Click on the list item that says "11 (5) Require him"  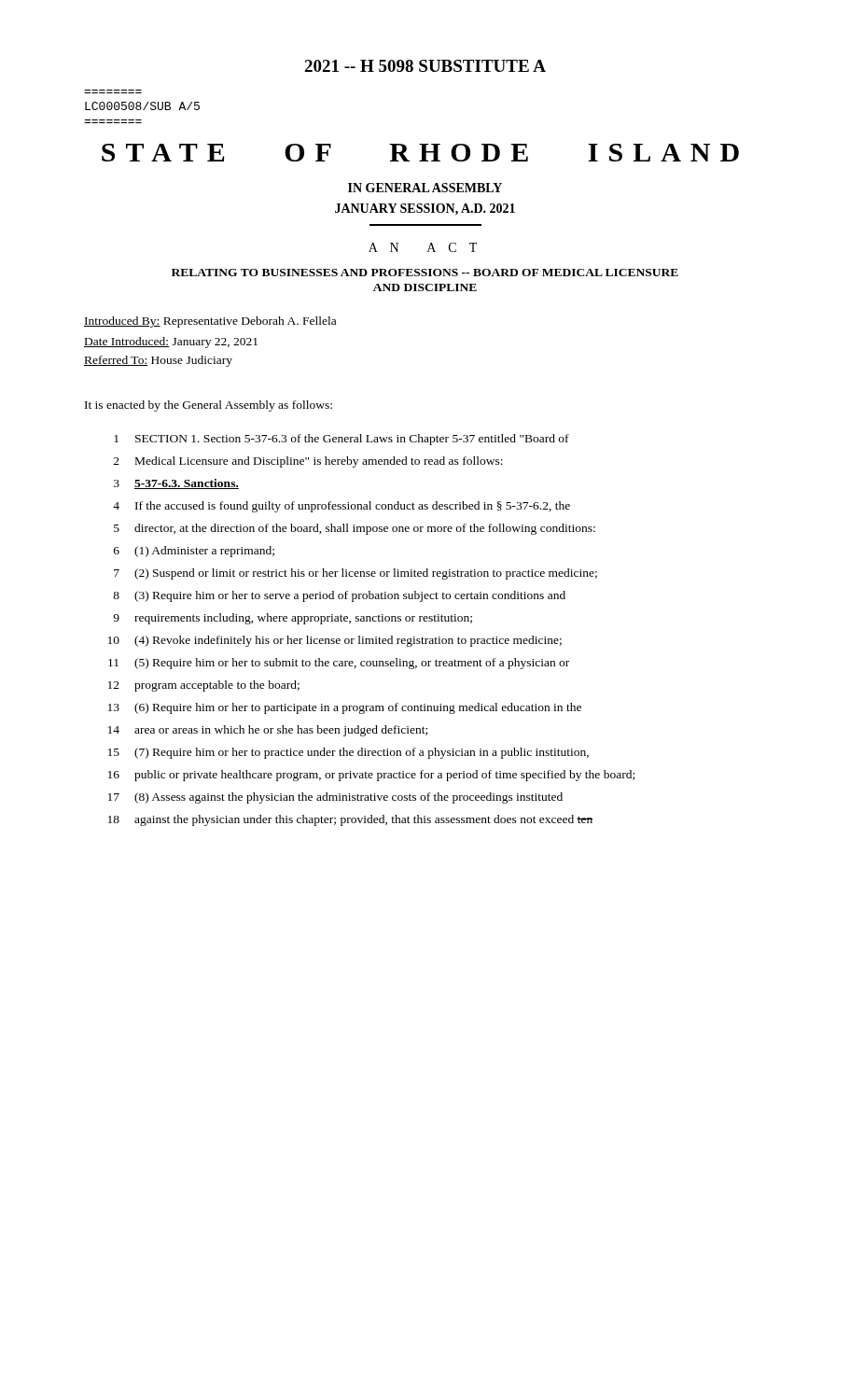425,663
